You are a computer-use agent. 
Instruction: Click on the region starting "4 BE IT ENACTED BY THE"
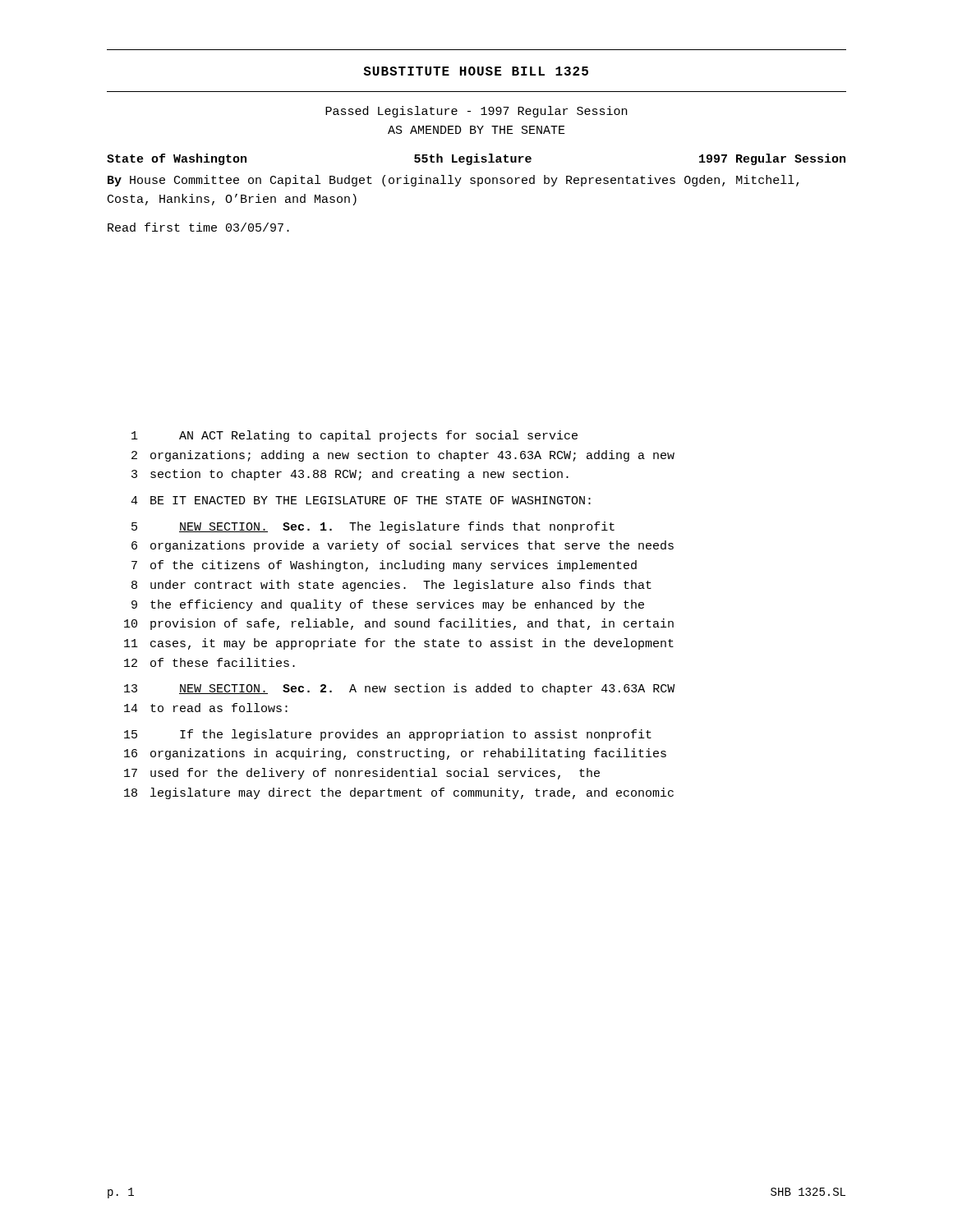tap(476, 502)
